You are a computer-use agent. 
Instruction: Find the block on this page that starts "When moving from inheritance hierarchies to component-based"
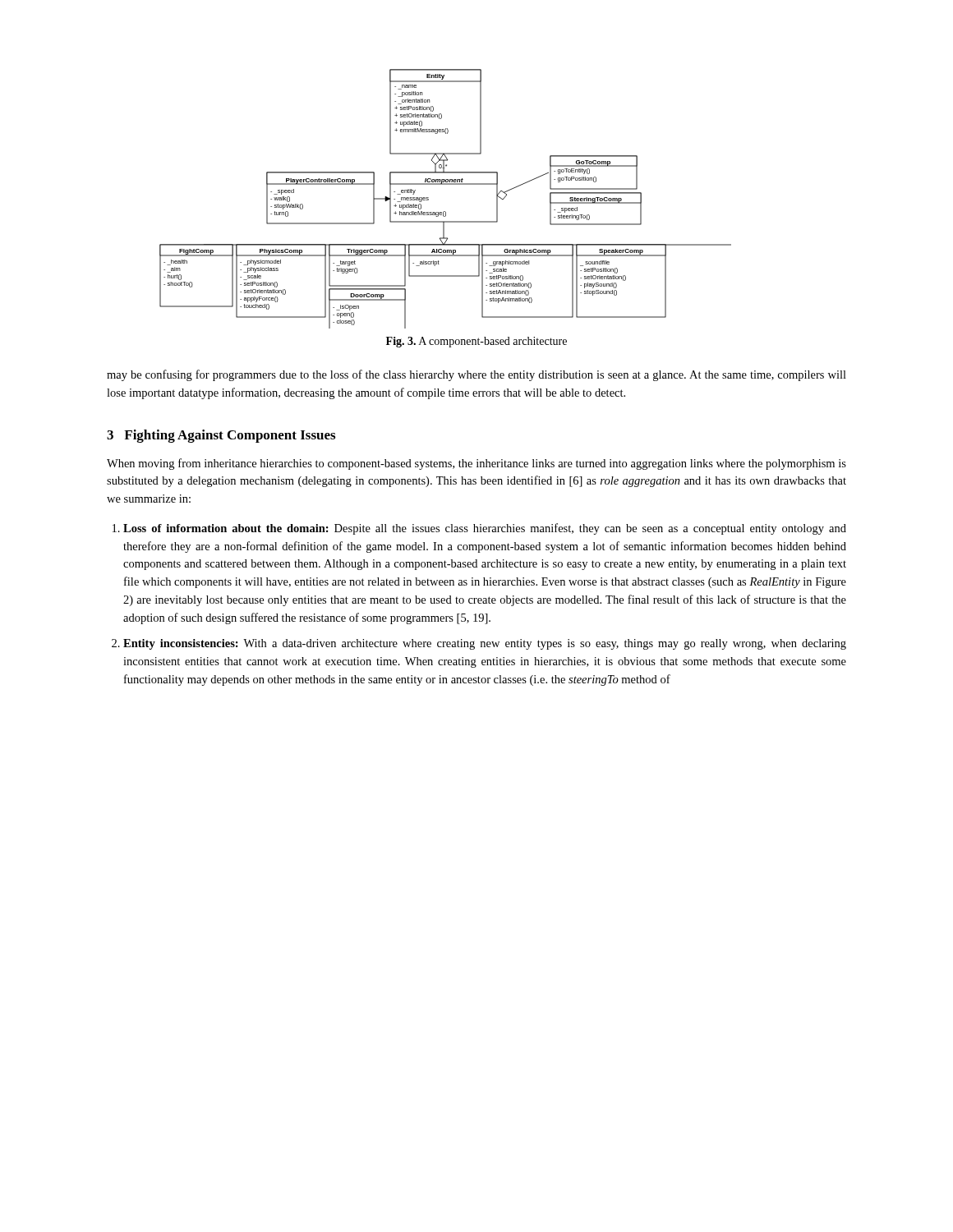coord(476,481)
